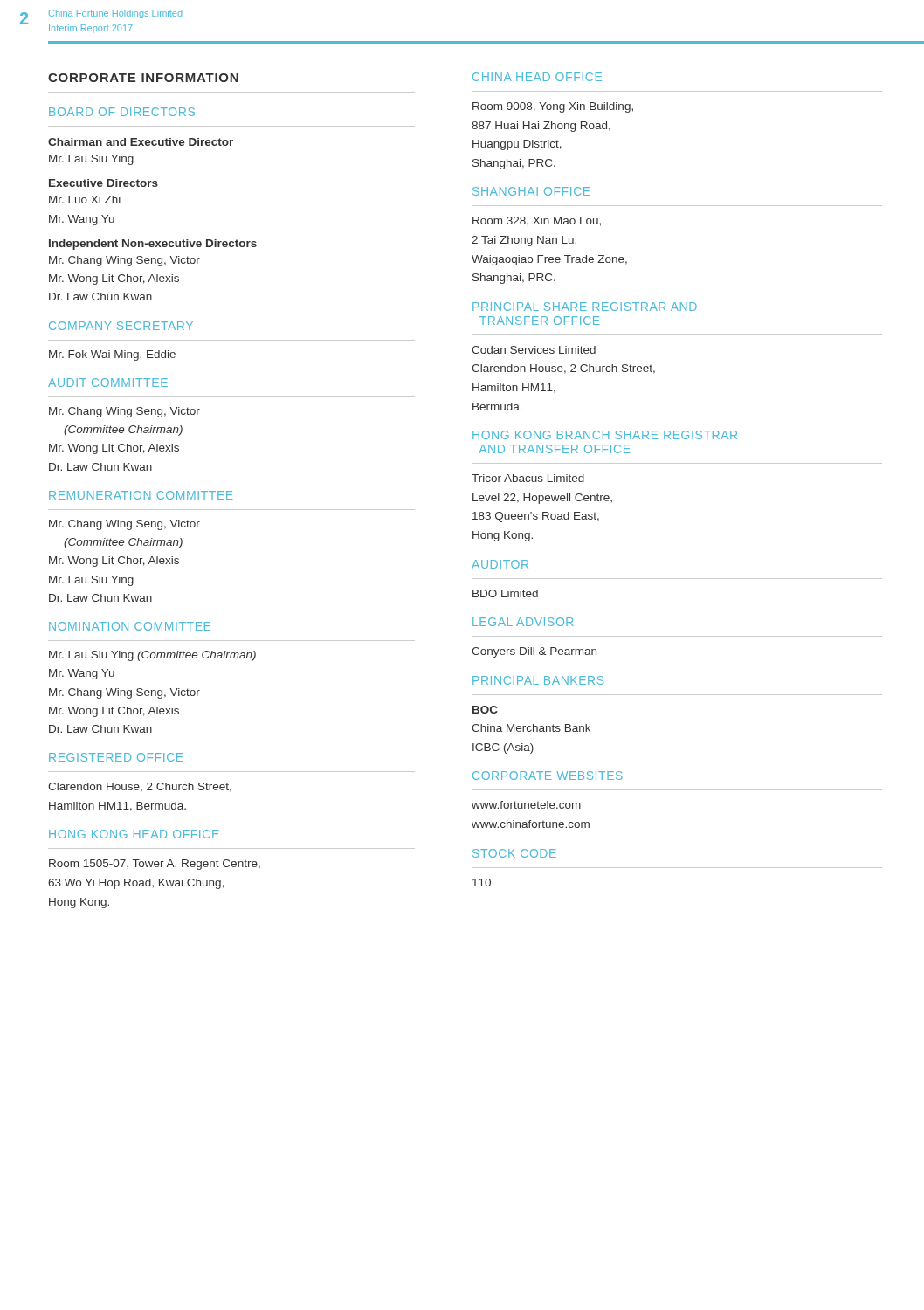924x1310 pixels.
Task: Find "Nomination Committee" on this page
Action: click(130, 626)
